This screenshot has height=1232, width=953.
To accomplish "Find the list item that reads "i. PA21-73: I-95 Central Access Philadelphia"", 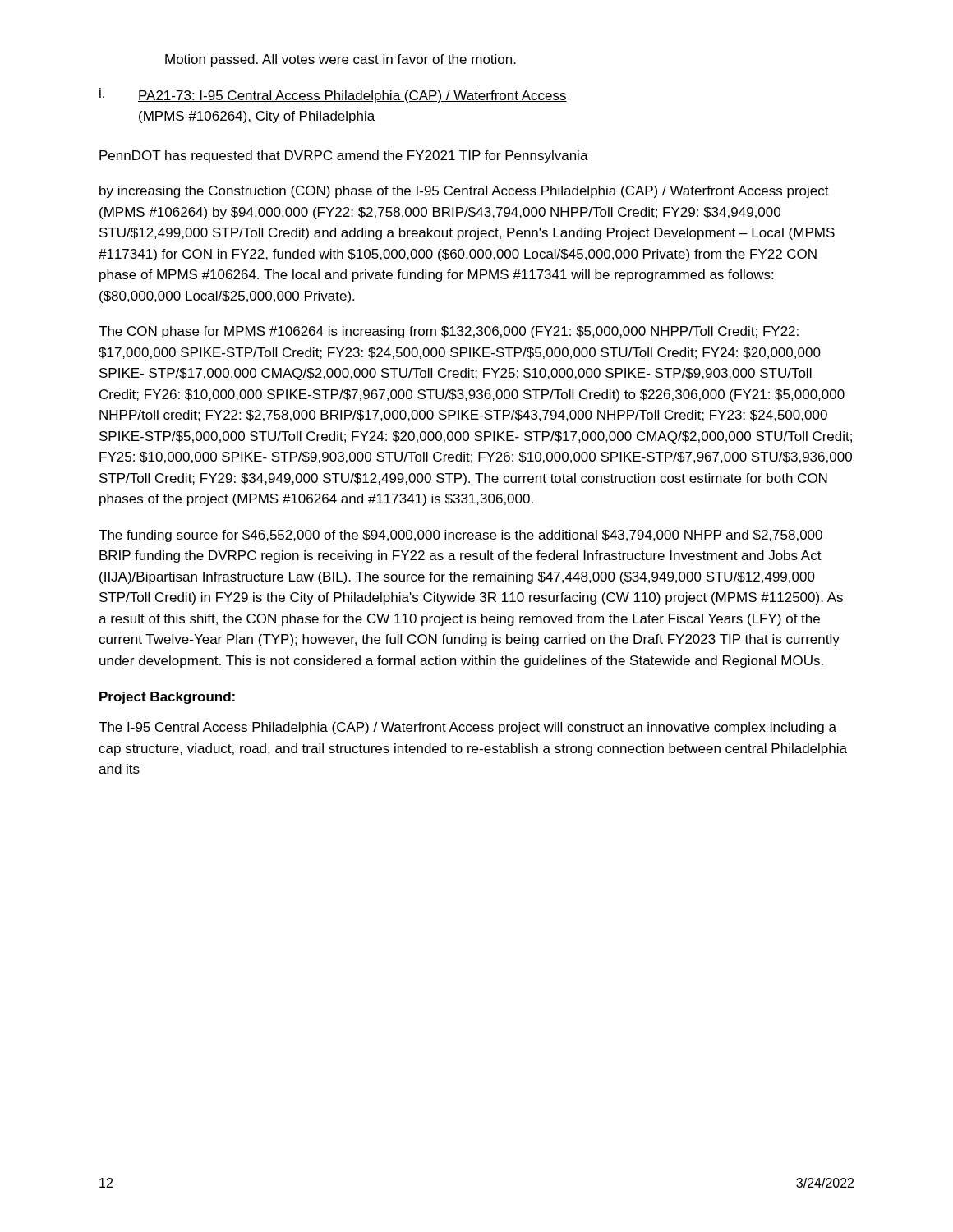I will coord(333,106).
